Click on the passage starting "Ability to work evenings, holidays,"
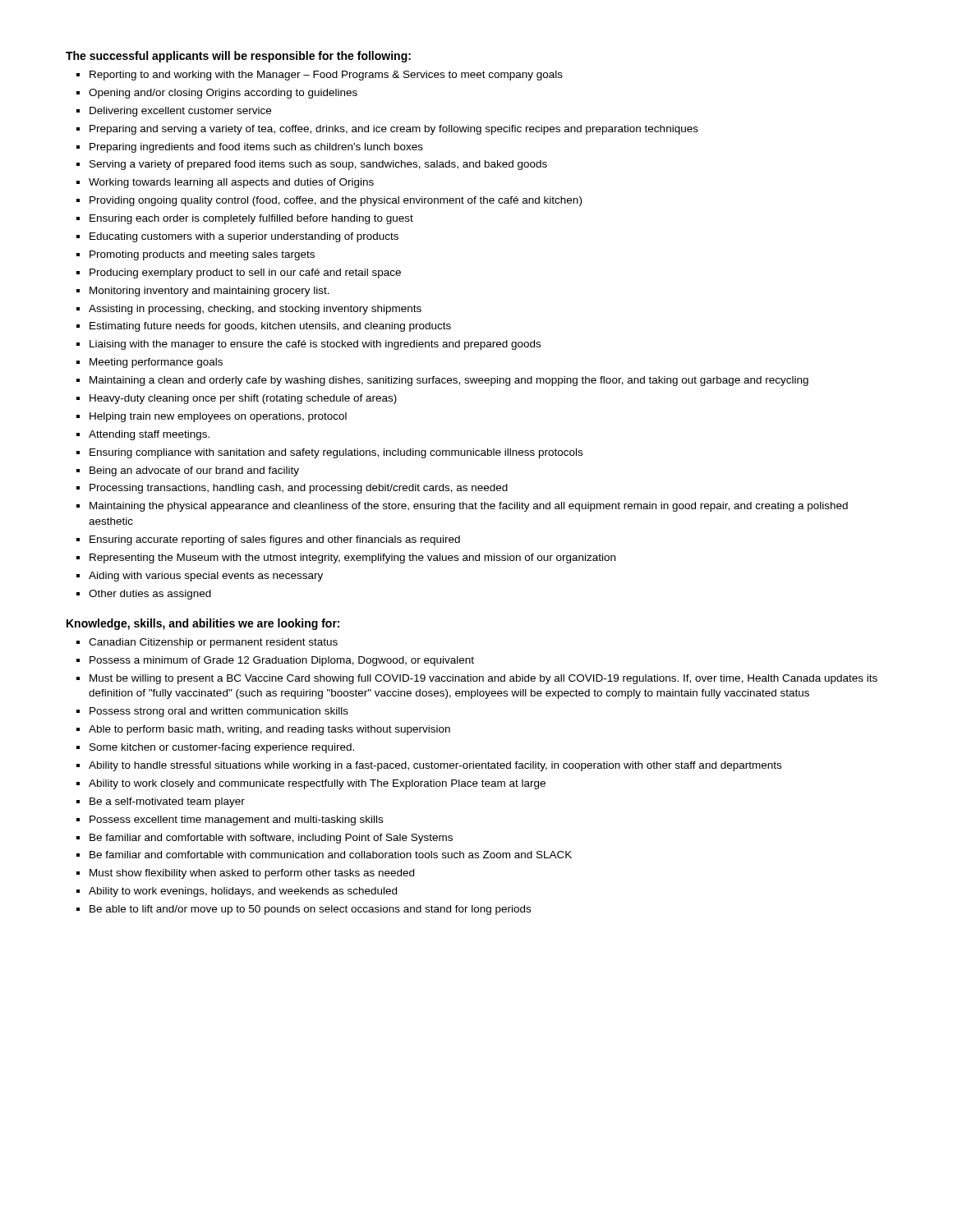953x1232 pixels. click(243, 891)
